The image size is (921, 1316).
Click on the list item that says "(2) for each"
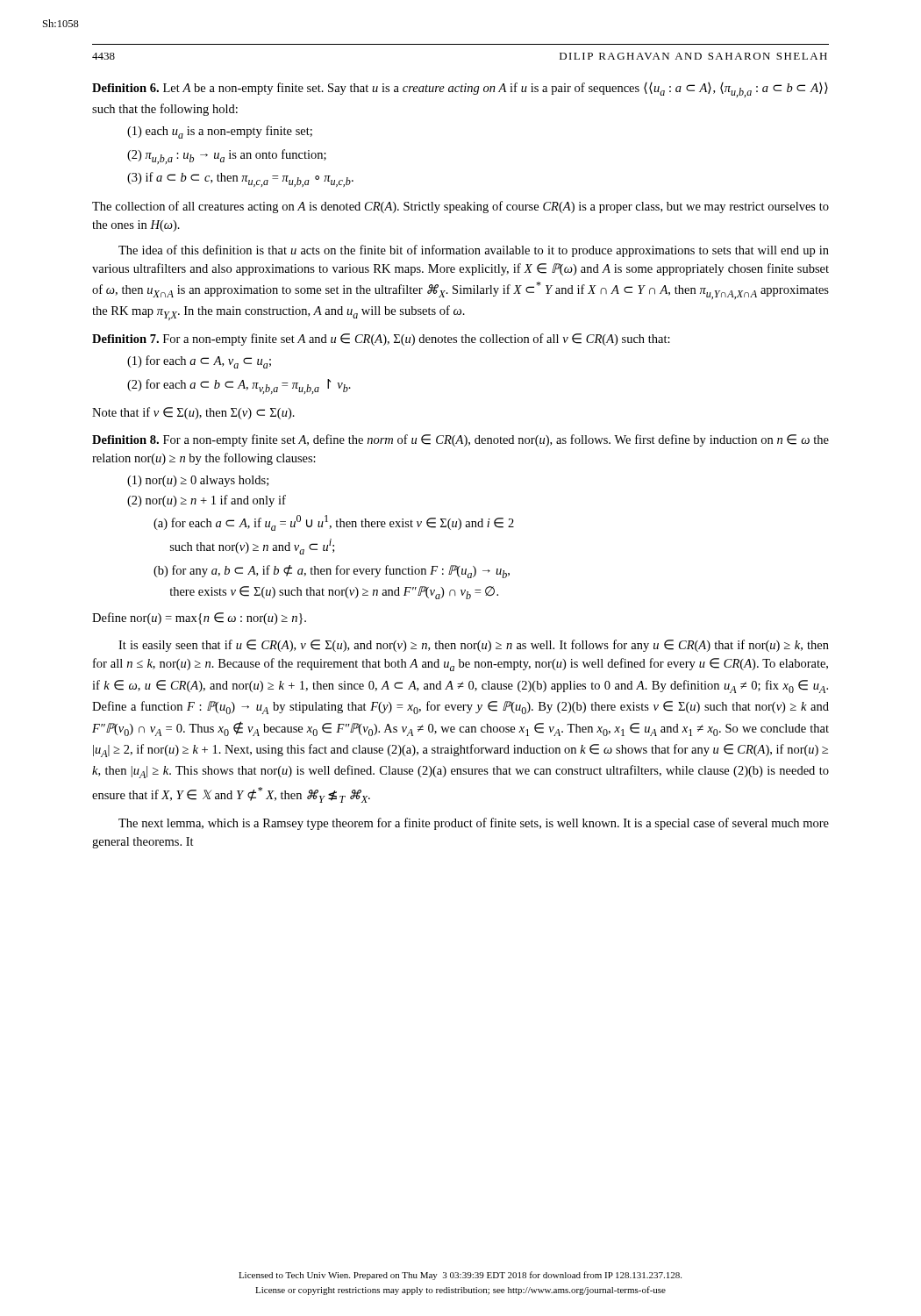pos(239,386)
